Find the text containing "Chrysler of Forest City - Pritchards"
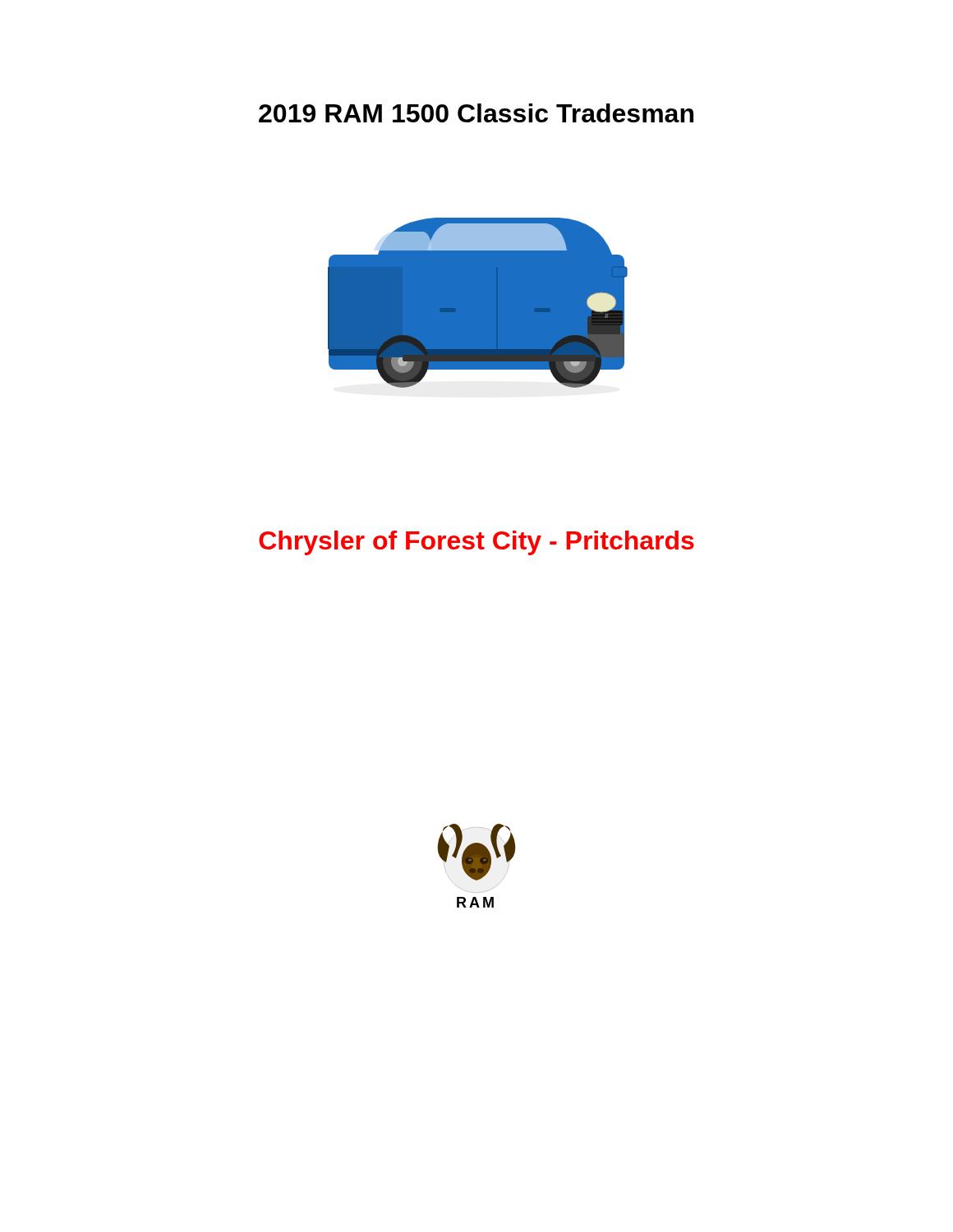The image size is (953, 1232). pyautogui.click(x=476, y=541)
